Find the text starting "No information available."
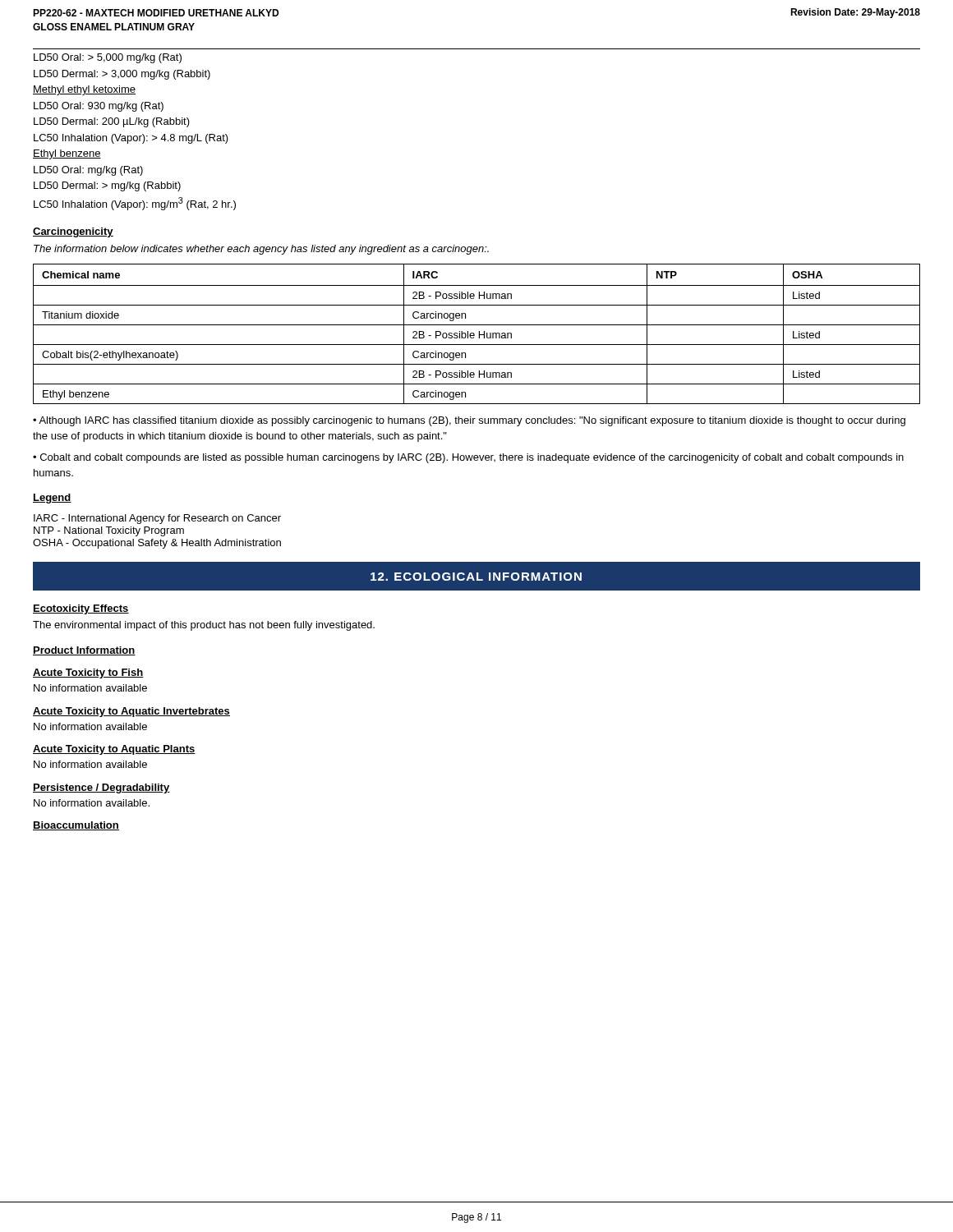The image size is (953, 1232). (x=92, y=803)
